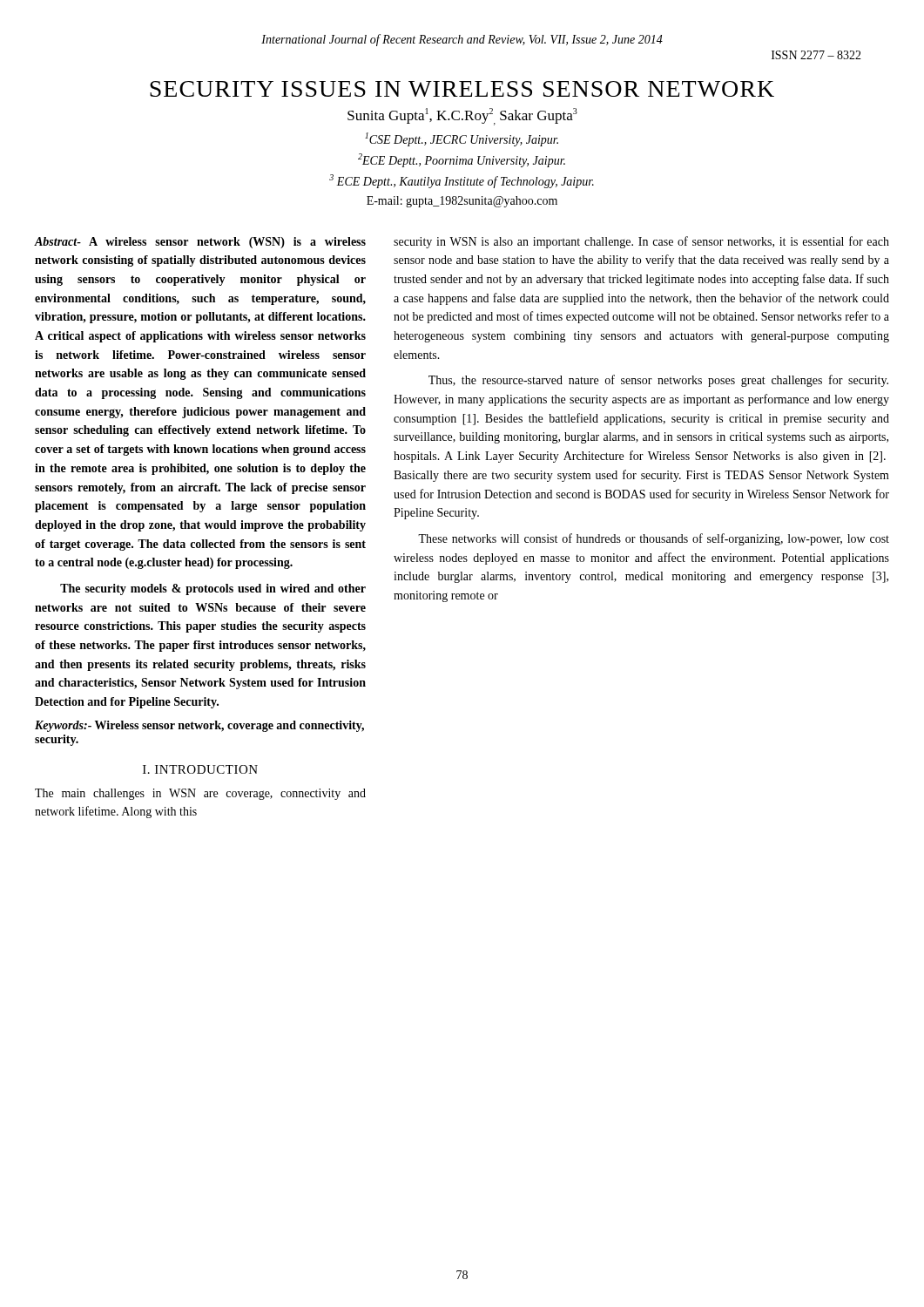Point to the block beginning "Abstract- A wireless sensor network (WSN)"
This screenshot has height=1307, width=924.
click(x=200, y=472)
